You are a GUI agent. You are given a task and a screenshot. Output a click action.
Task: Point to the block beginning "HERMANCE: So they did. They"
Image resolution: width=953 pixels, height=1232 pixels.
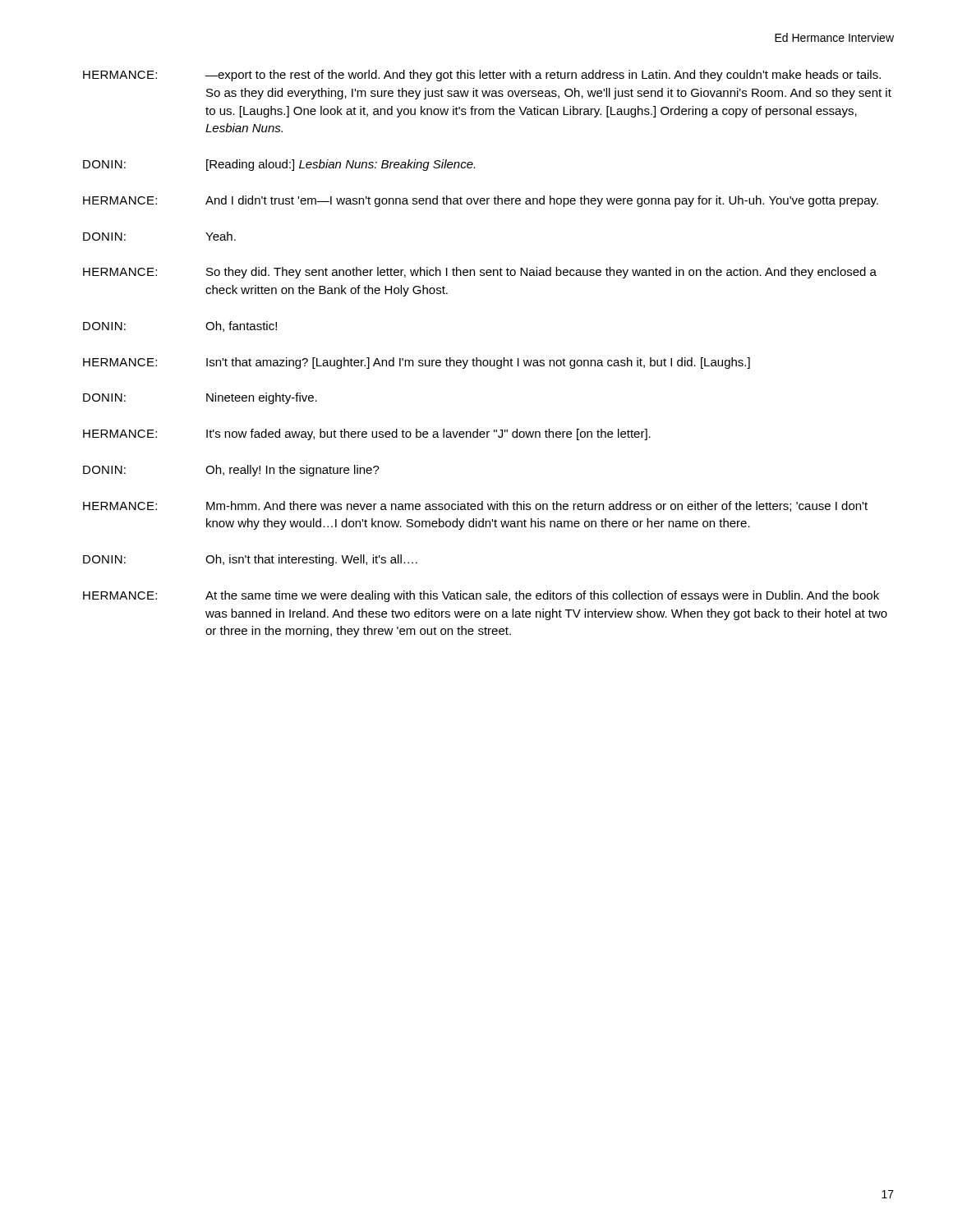tap(488, 281)
